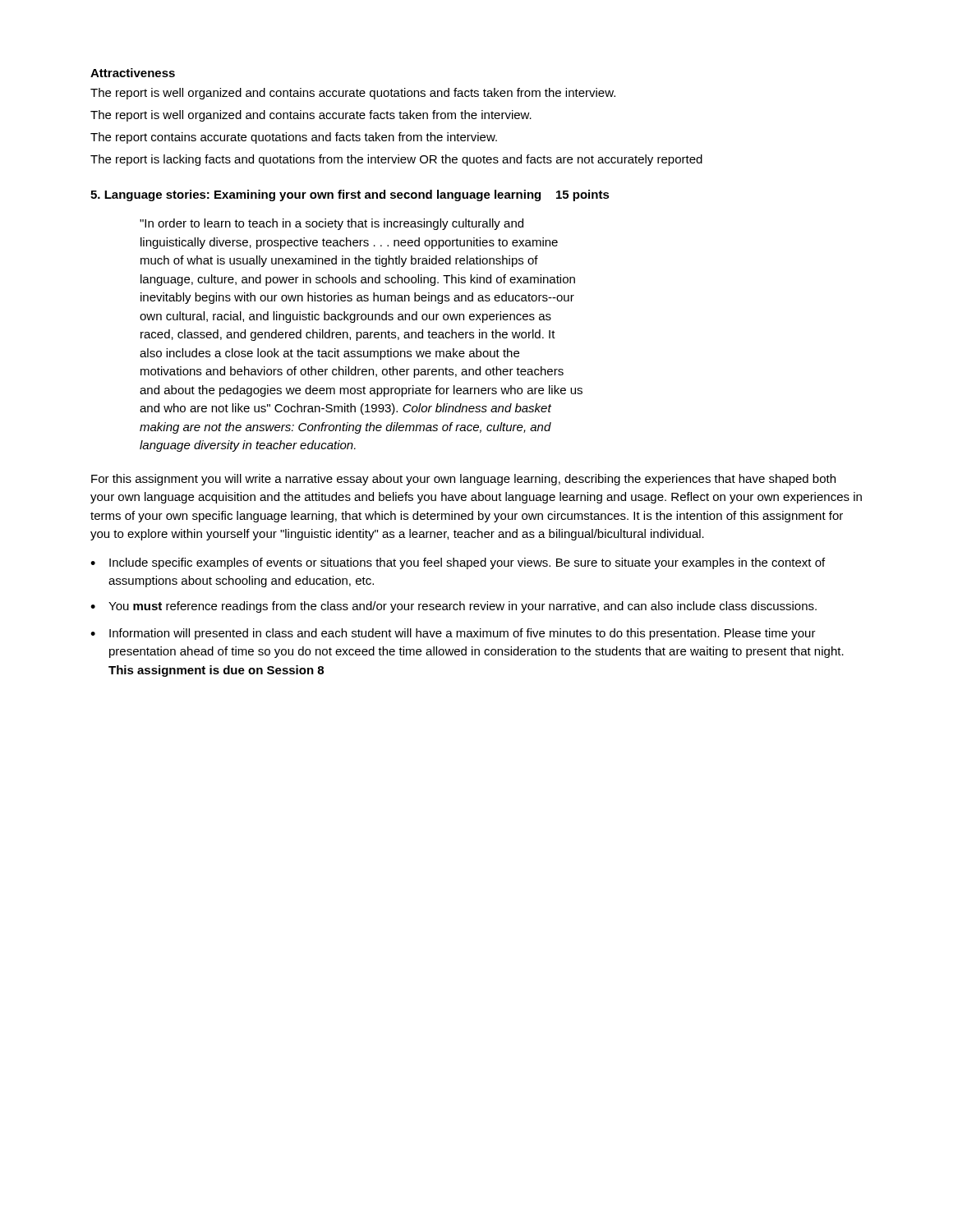Locate the element starting "The report is lacking facts and quotations"
Screen dimensions: 1232x953
pos(397,159)
